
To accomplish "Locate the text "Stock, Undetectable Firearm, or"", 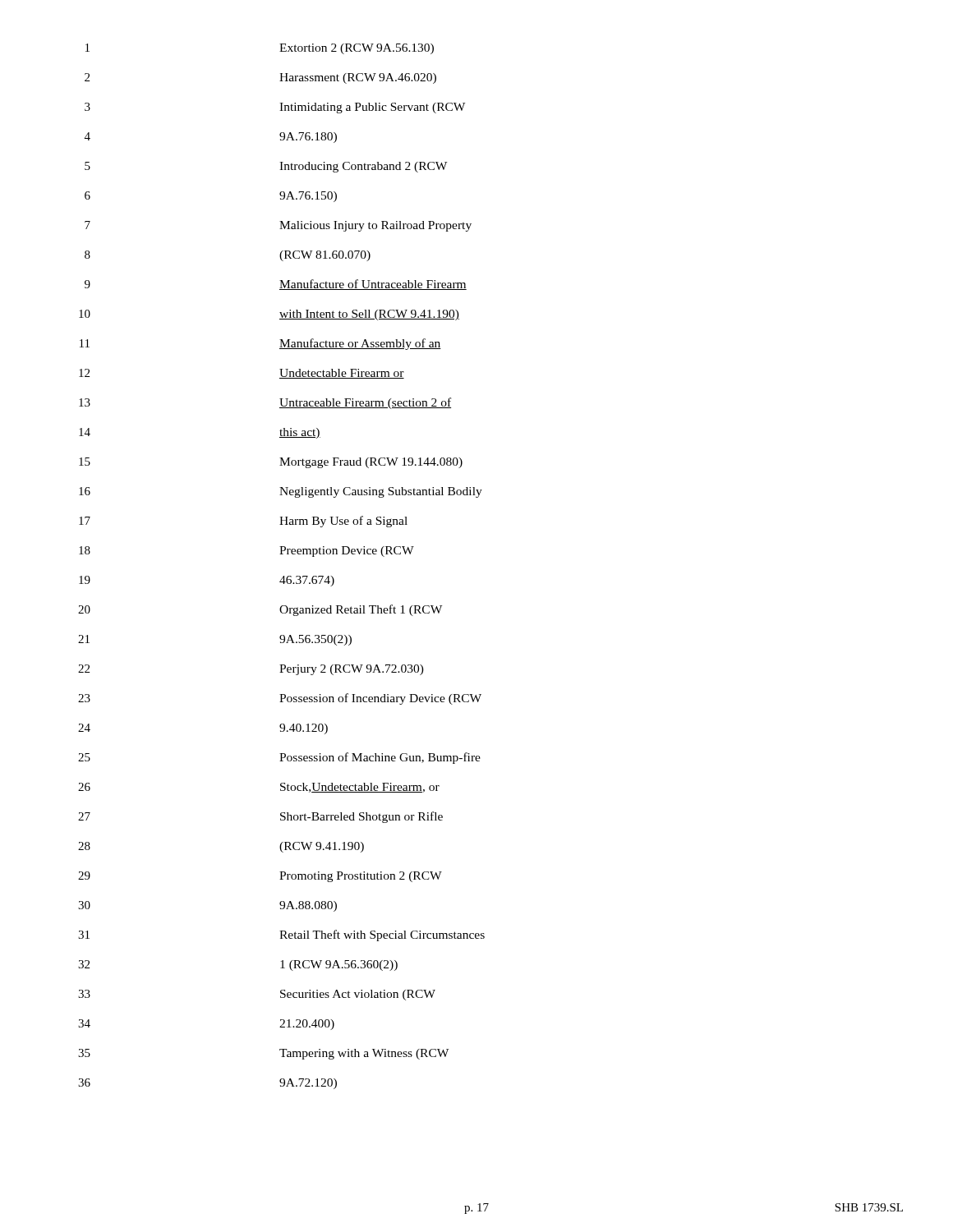I will (359, 787).
